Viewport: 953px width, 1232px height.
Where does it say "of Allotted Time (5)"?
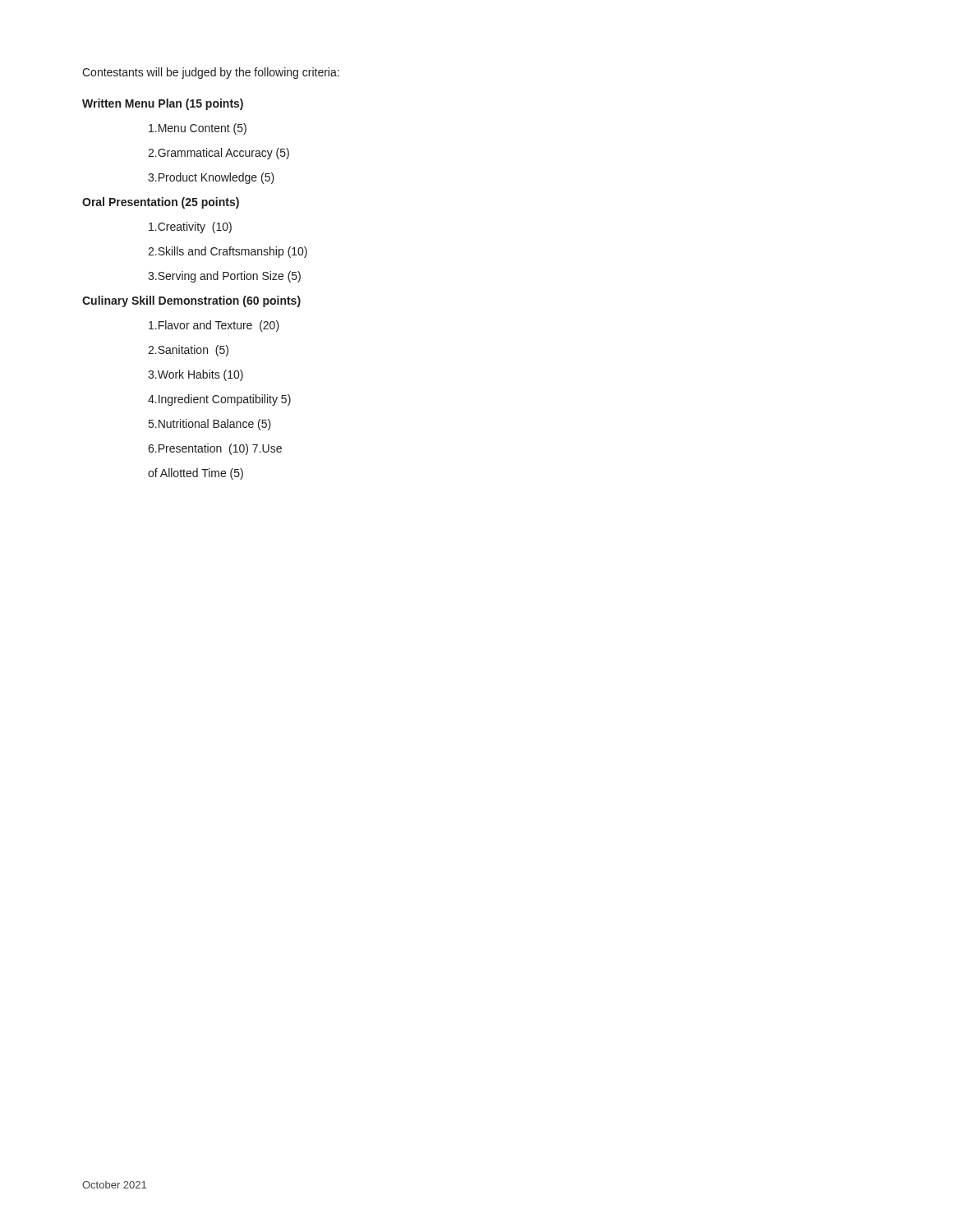tap(196, 473)
